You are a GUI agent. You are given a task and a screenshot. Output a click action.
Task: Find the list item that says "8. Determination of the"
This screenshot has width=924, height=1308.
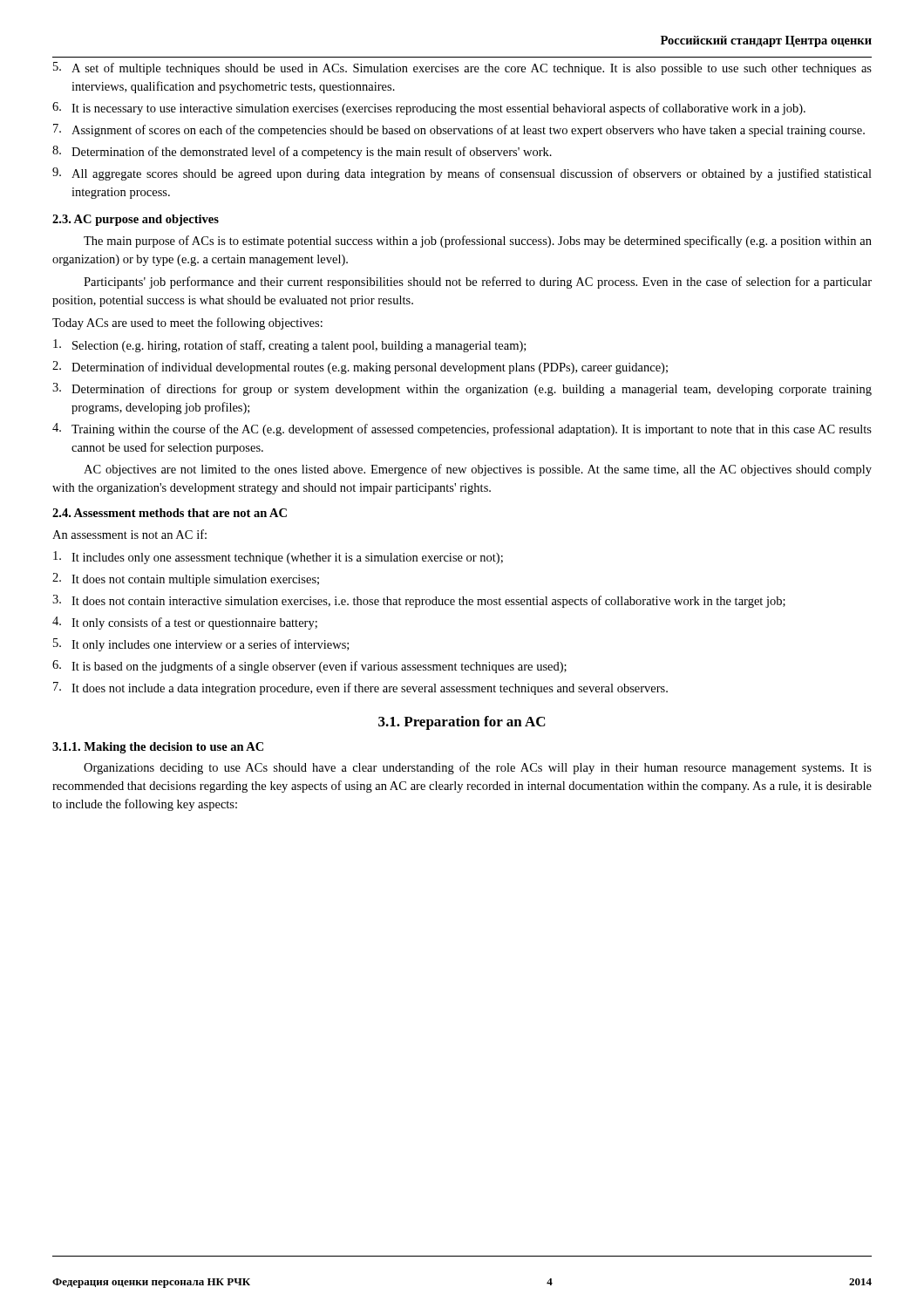pos(462,152)
